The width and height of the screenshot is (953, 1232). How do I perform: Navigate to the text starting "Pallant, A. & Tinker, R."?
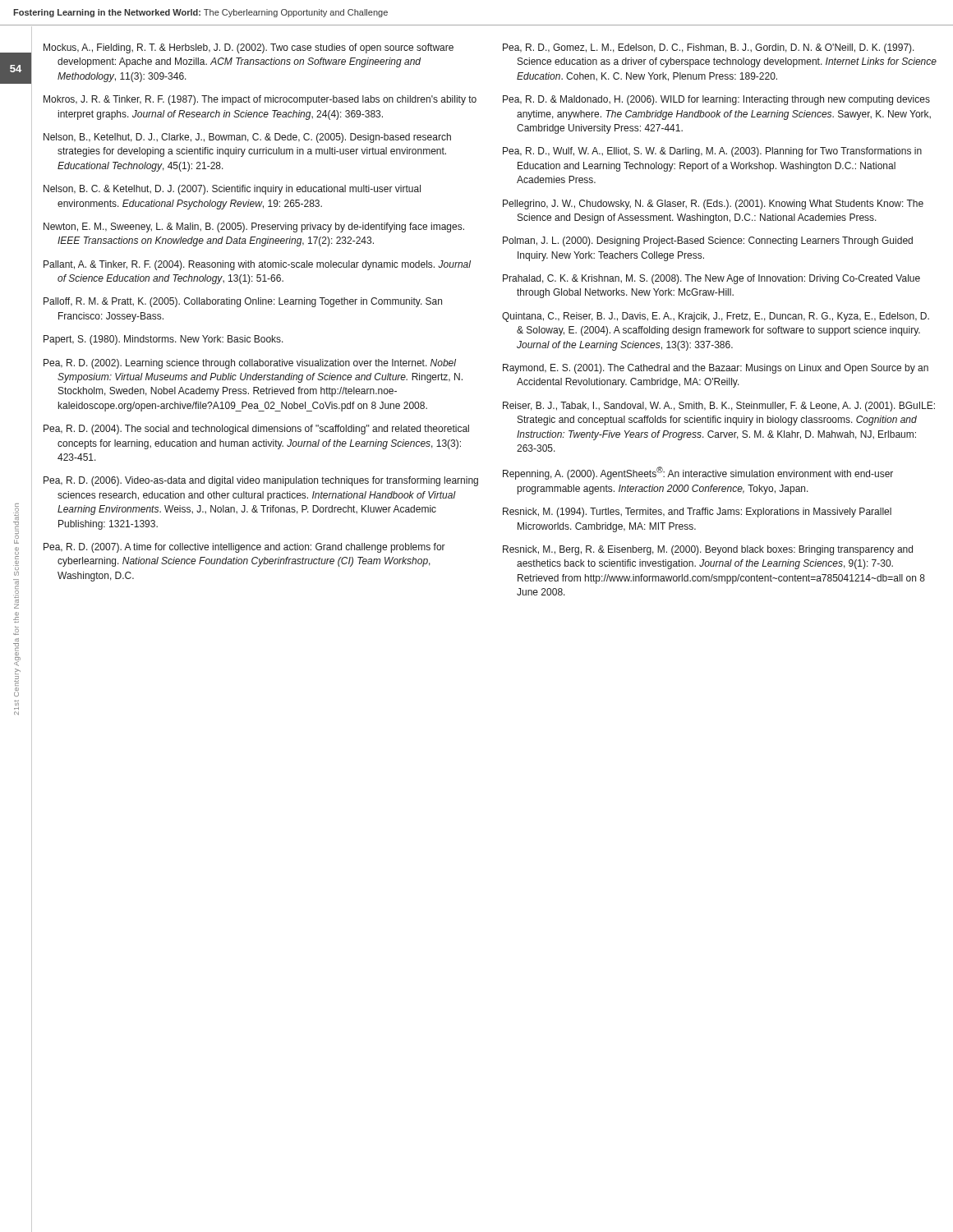(x=257, y=271)
